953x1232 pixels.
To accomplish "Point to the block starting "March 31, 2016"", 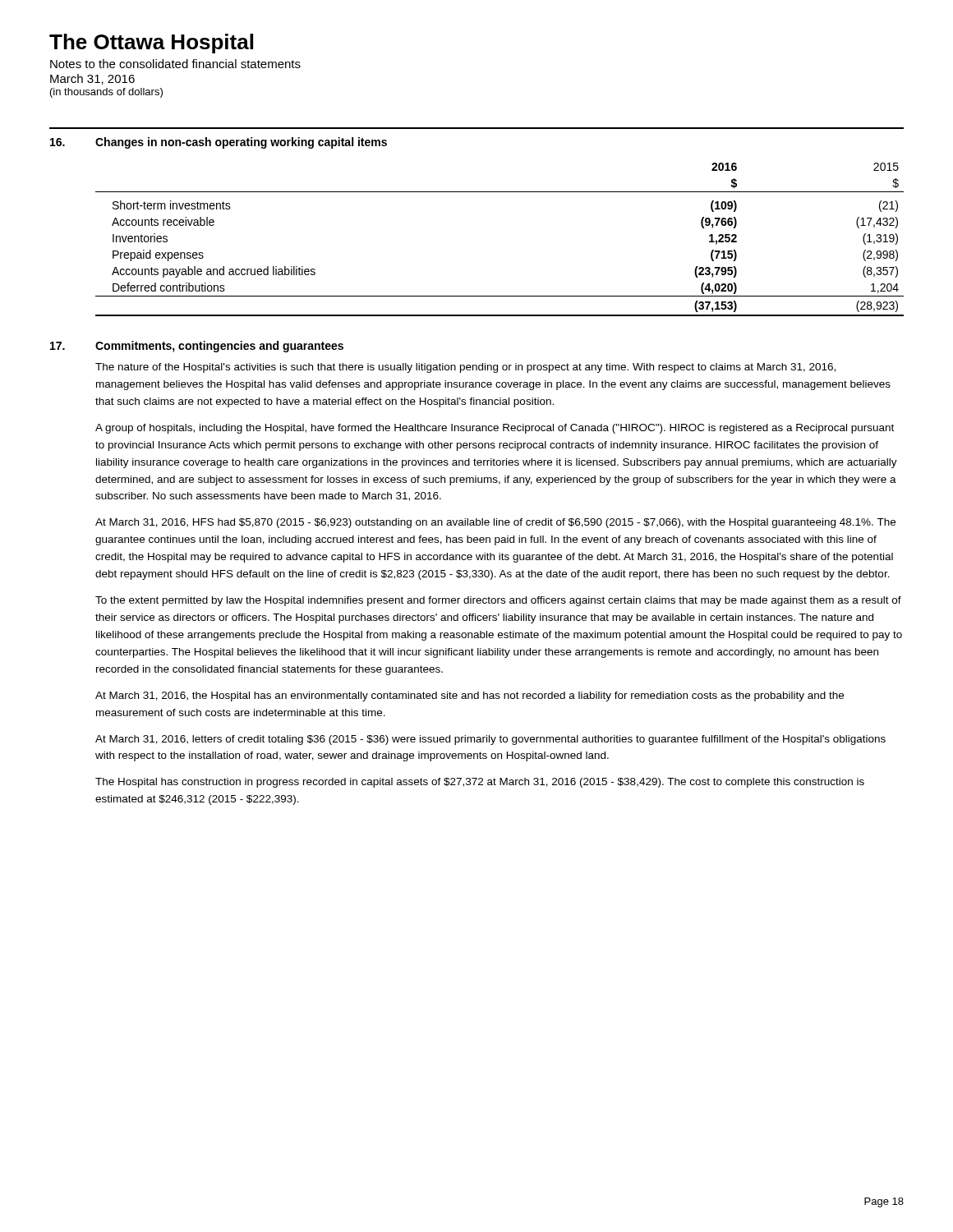I will tap(92, 79).
